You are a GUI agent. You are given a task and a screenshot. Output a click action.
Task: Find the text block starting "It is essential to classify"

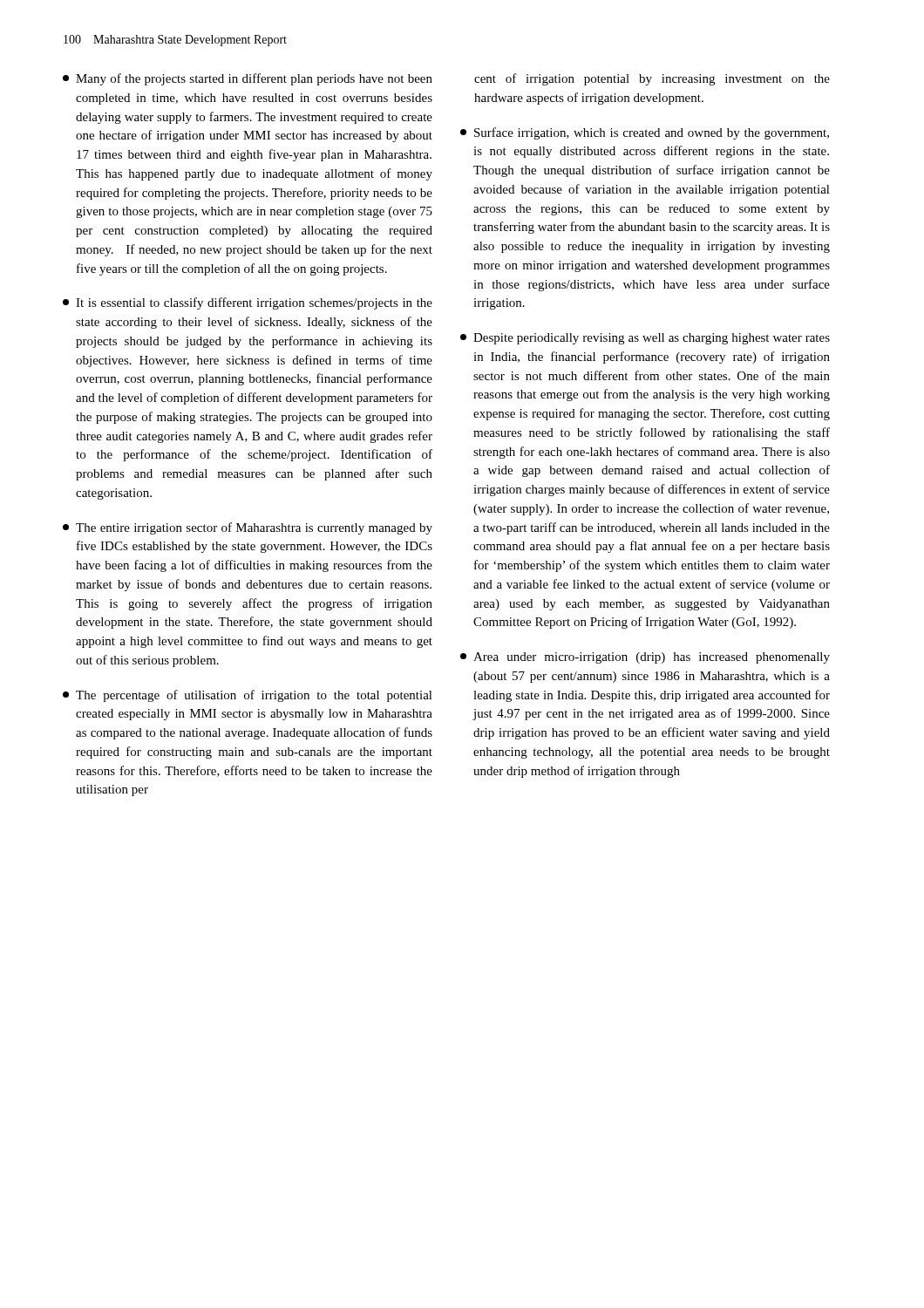coord(248,398)
